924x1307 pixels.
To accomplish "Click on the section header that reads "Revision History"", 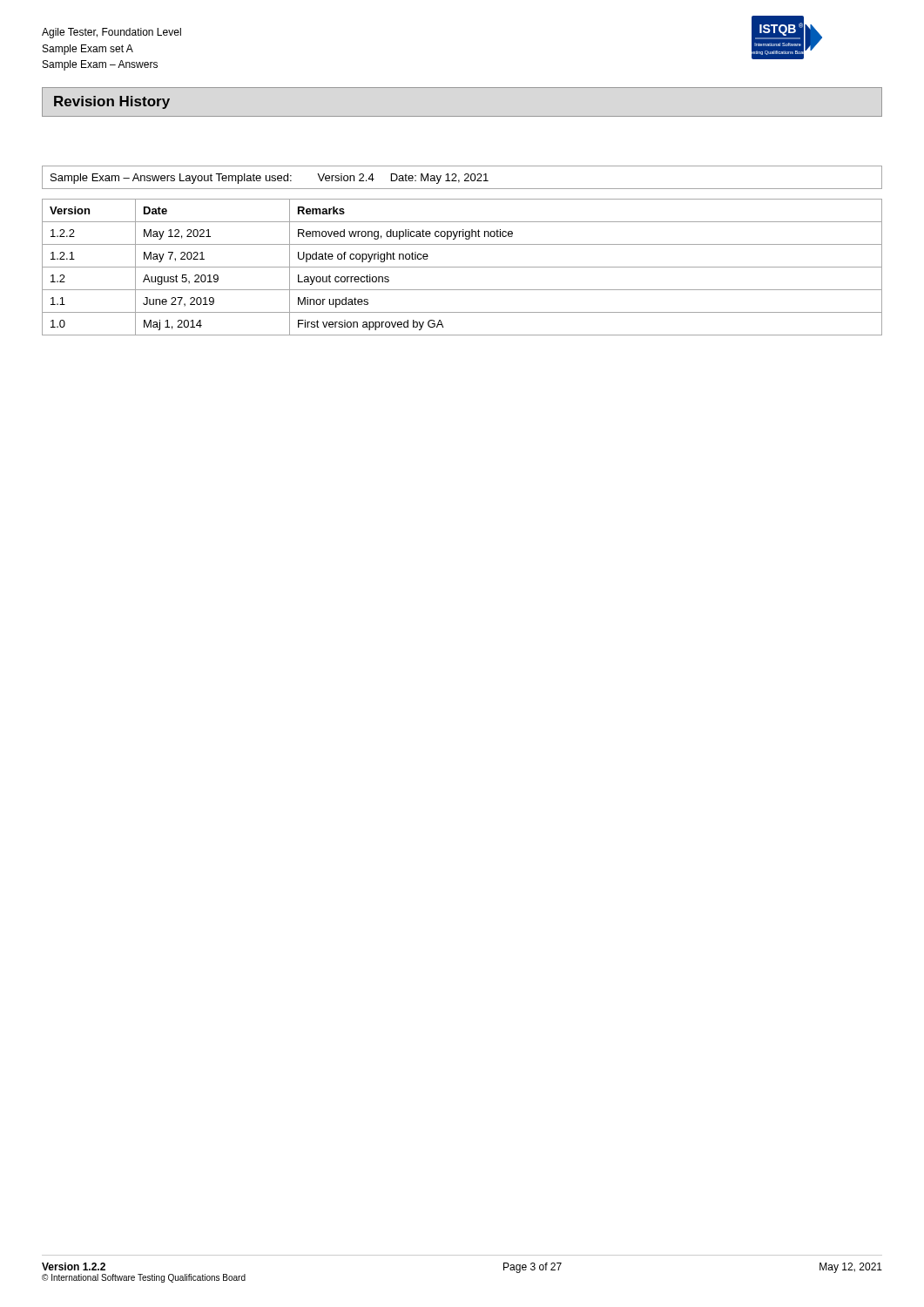I will [x=112, y=101].
